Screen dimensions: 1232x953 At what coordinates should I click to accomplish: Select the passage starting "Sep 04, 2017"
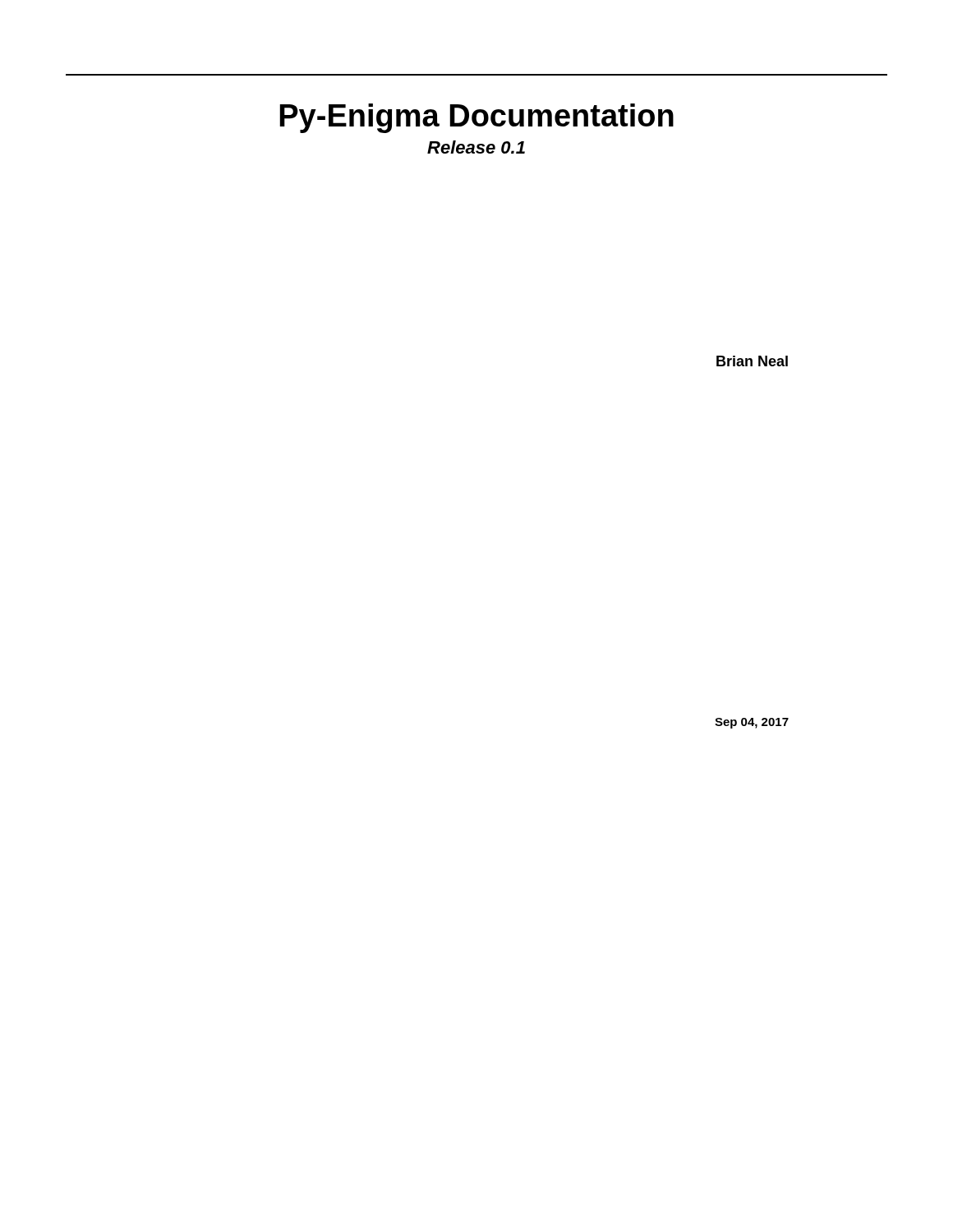click(x=752, y=722)
